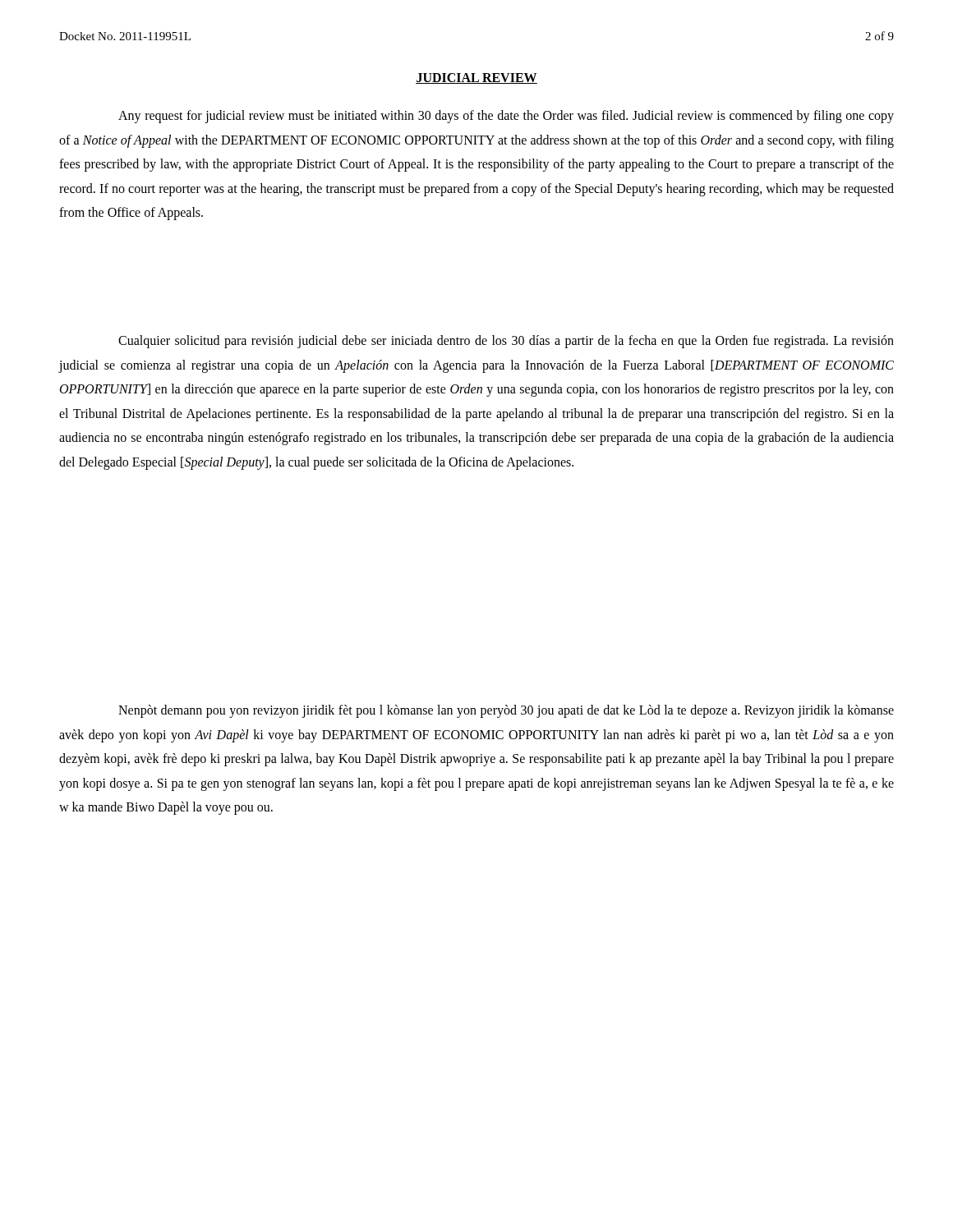Locate the block of text that opens with "Cualquier solicitud para revisión judicial debe ser"
The width and height of the screenshot is (953, 1232).
tap(476, 401)
